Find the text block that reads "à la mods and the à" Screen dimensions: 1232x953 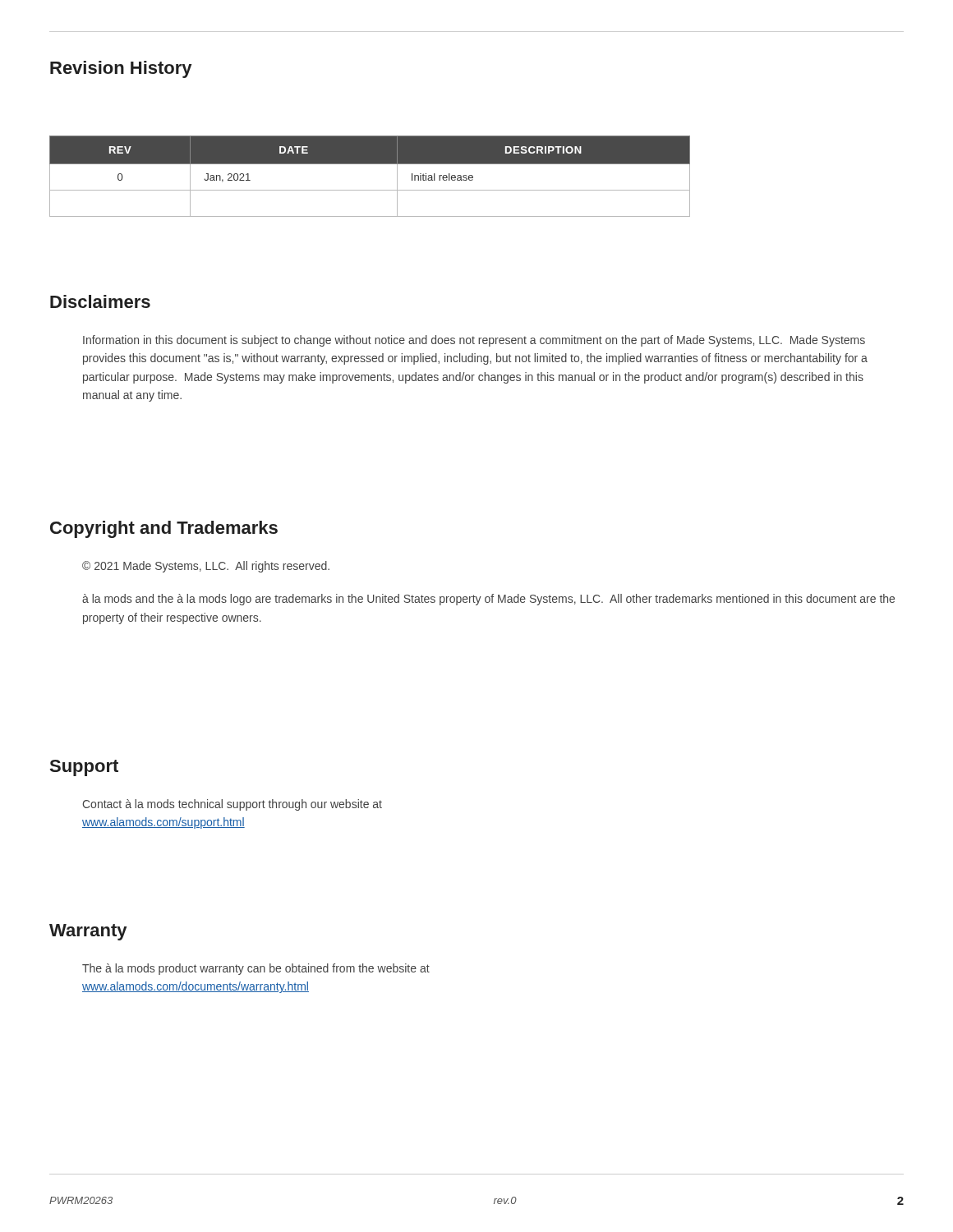[476, 608]
